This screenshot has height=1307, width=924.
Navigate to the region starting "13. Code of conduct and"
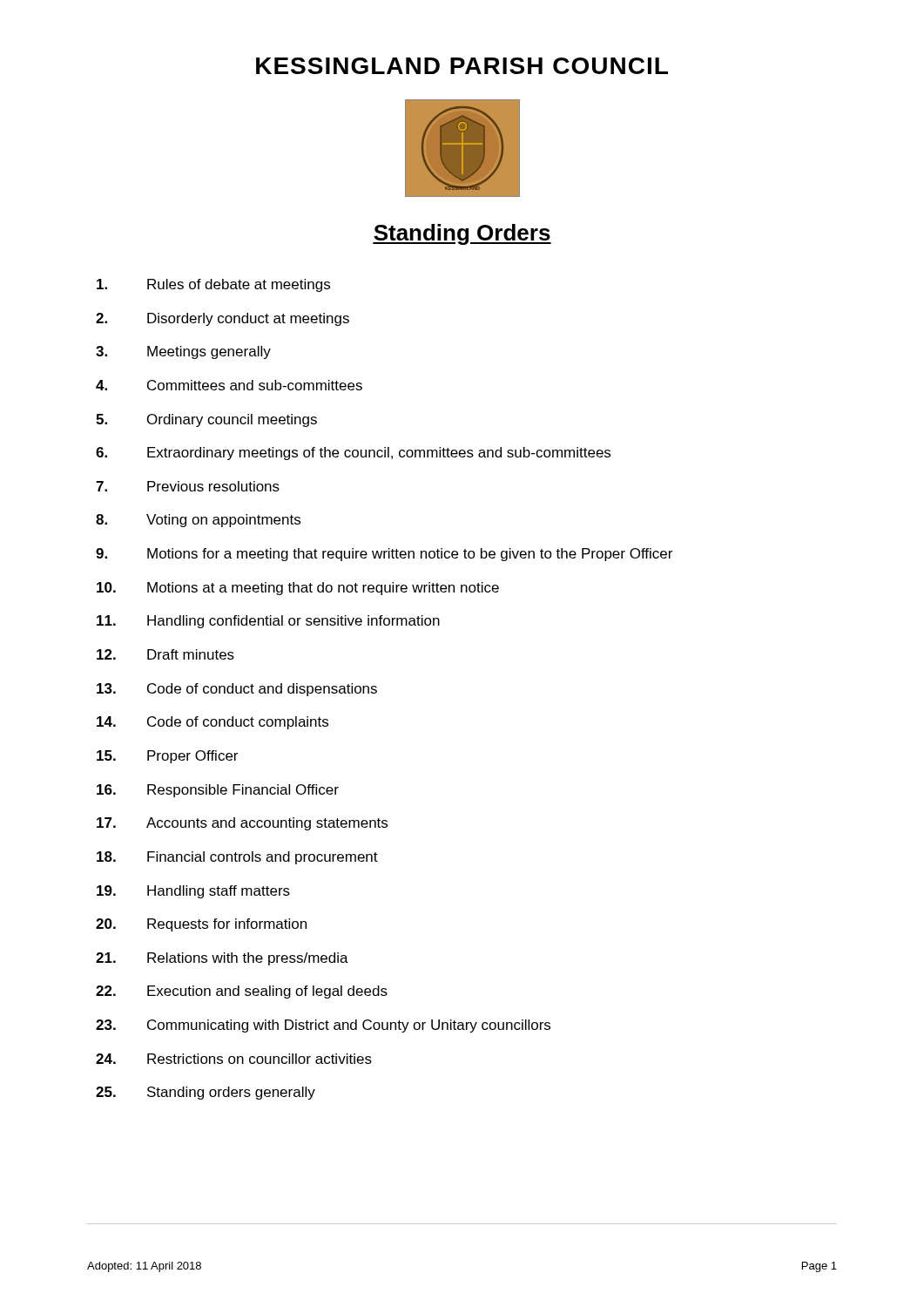coord(237,690)
